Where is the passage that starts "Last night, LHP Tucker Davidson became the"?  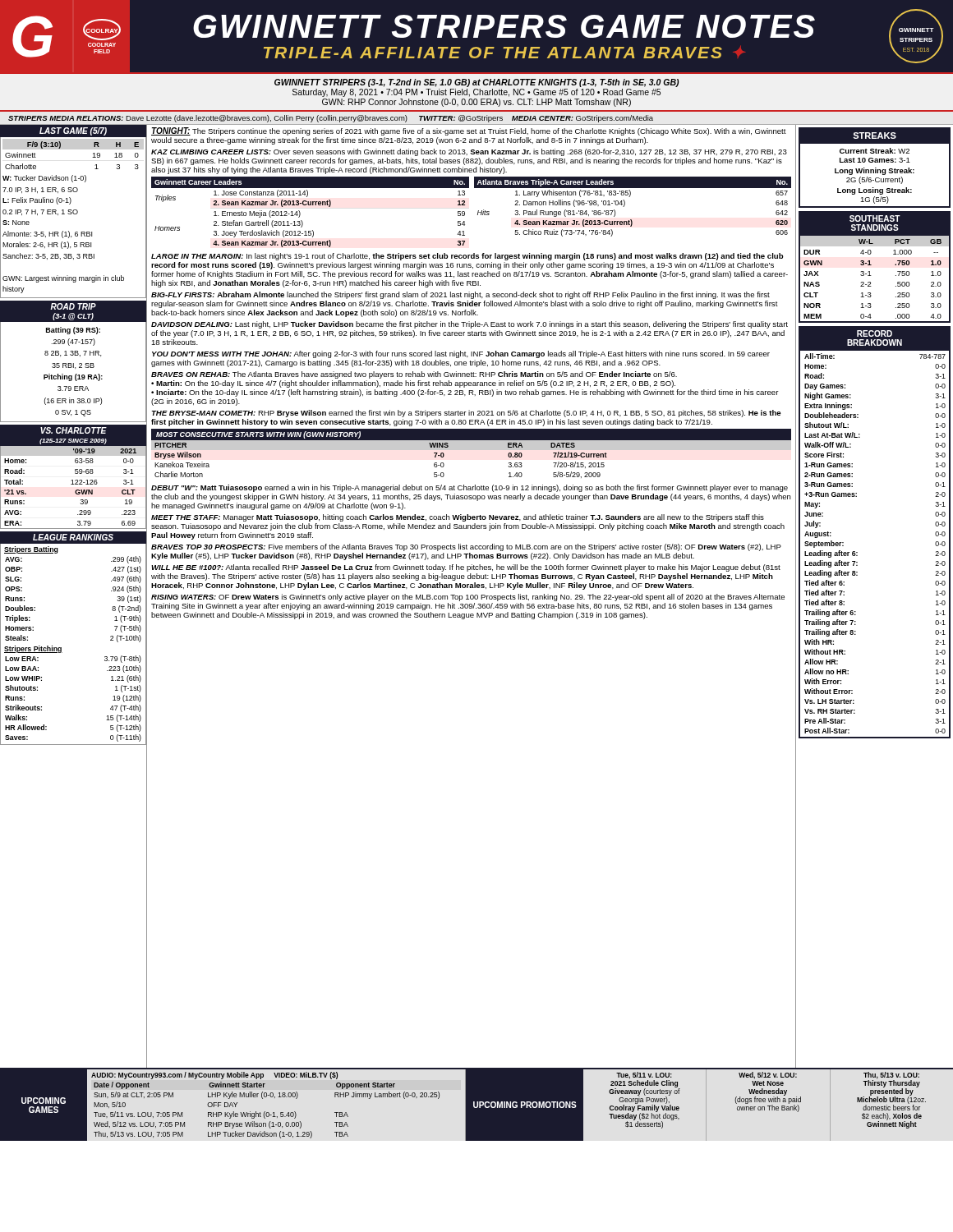[469, 333]
